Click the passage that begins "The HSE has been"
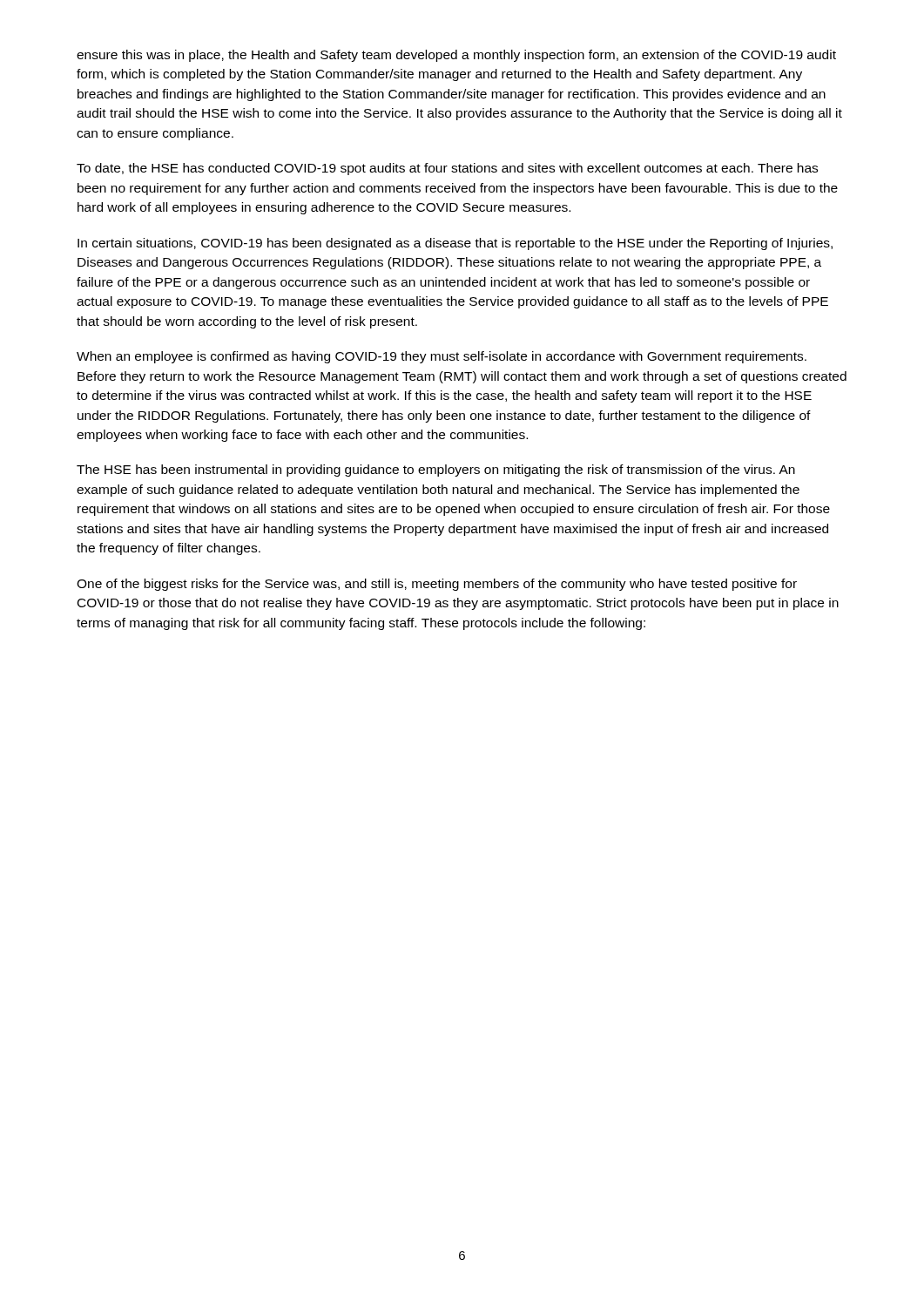The height and width of the screenshot is (1307, 924). (x=453, y=509)
